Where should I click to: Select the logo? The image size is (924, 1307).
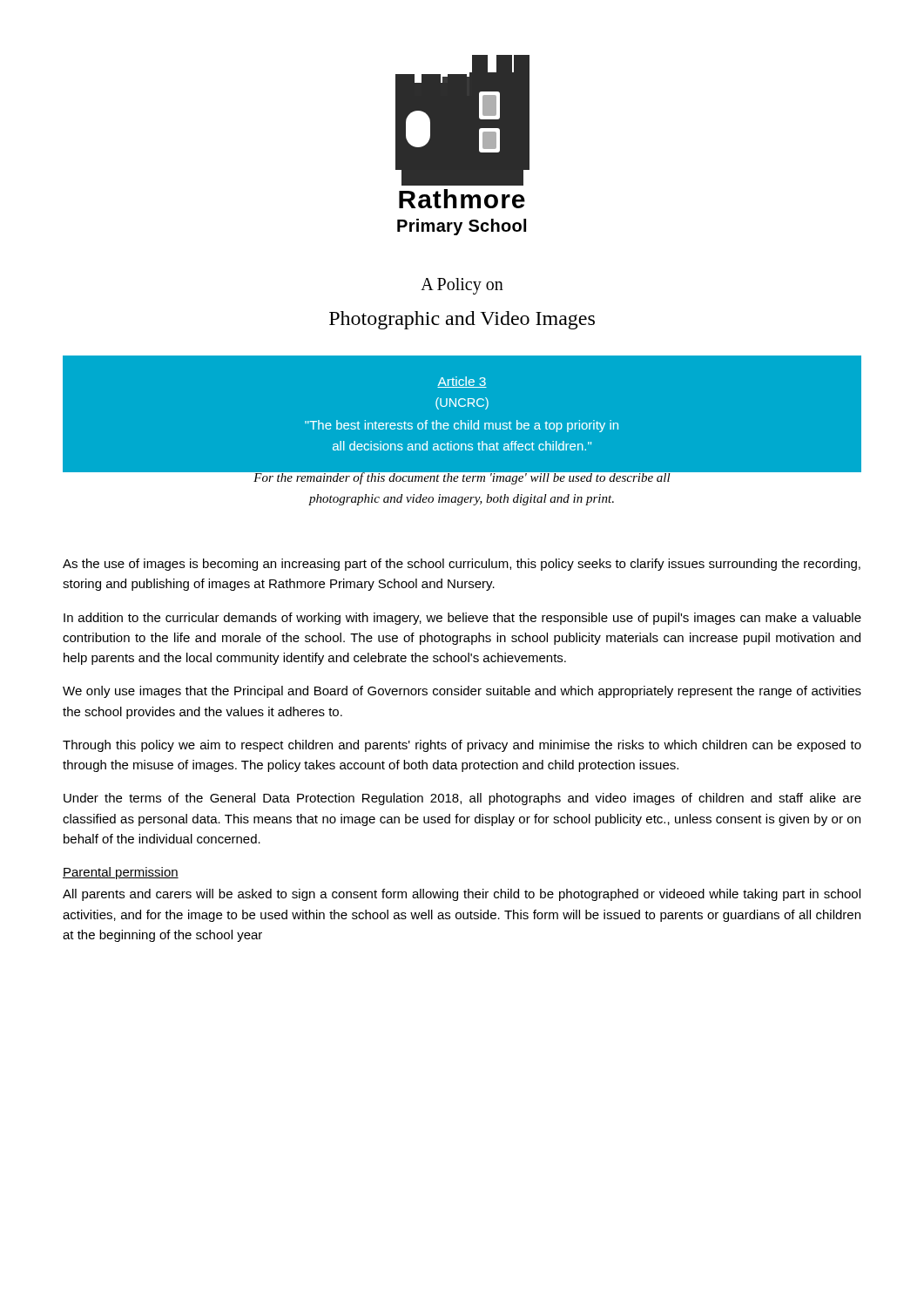[462, 101]
